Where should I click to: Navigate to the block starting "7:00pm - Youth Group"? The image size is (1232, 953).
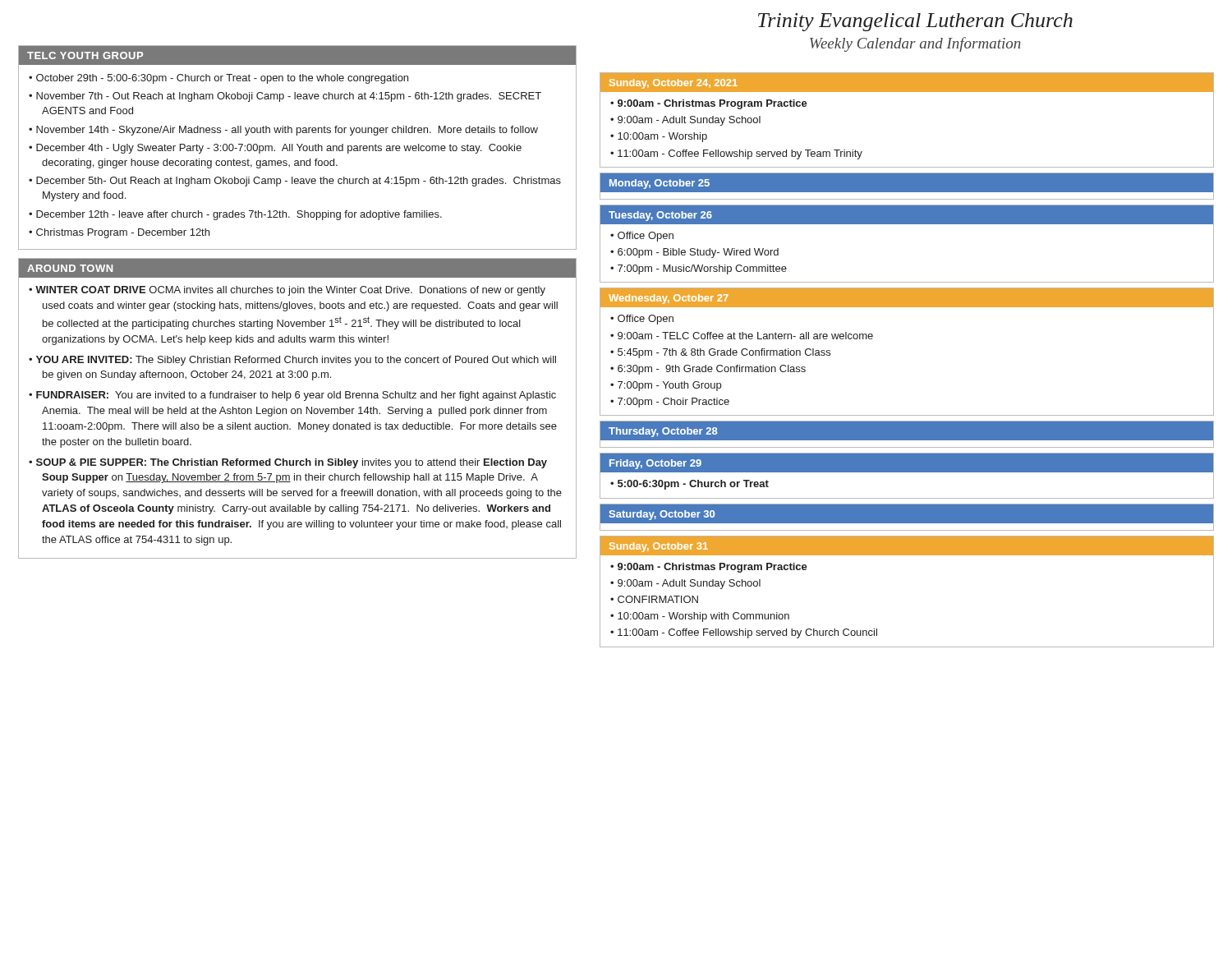tap(669, 385)
